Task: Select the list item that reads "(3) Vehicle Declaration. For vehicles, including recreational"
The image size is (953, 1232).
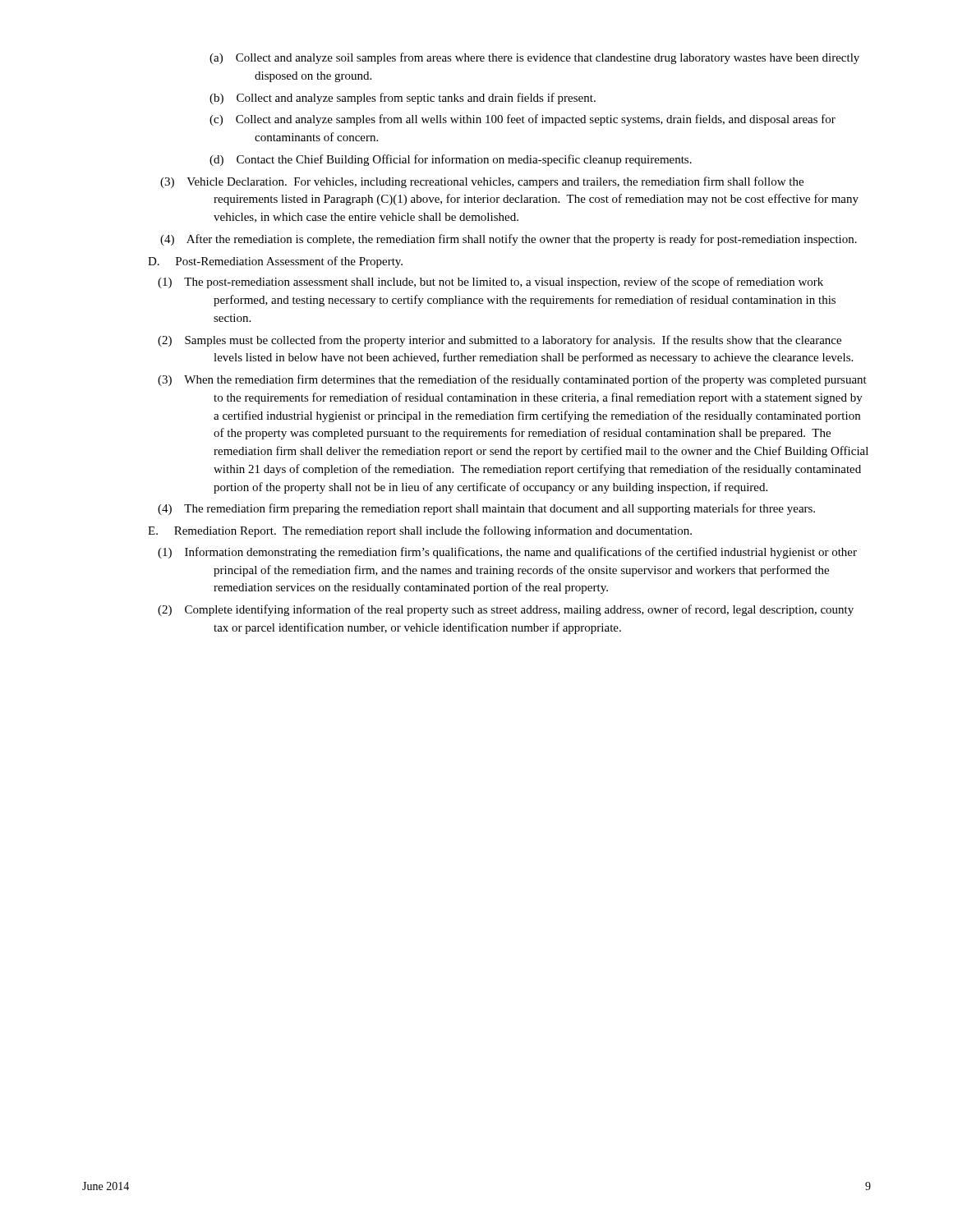Action: click(x=509, y=199)
